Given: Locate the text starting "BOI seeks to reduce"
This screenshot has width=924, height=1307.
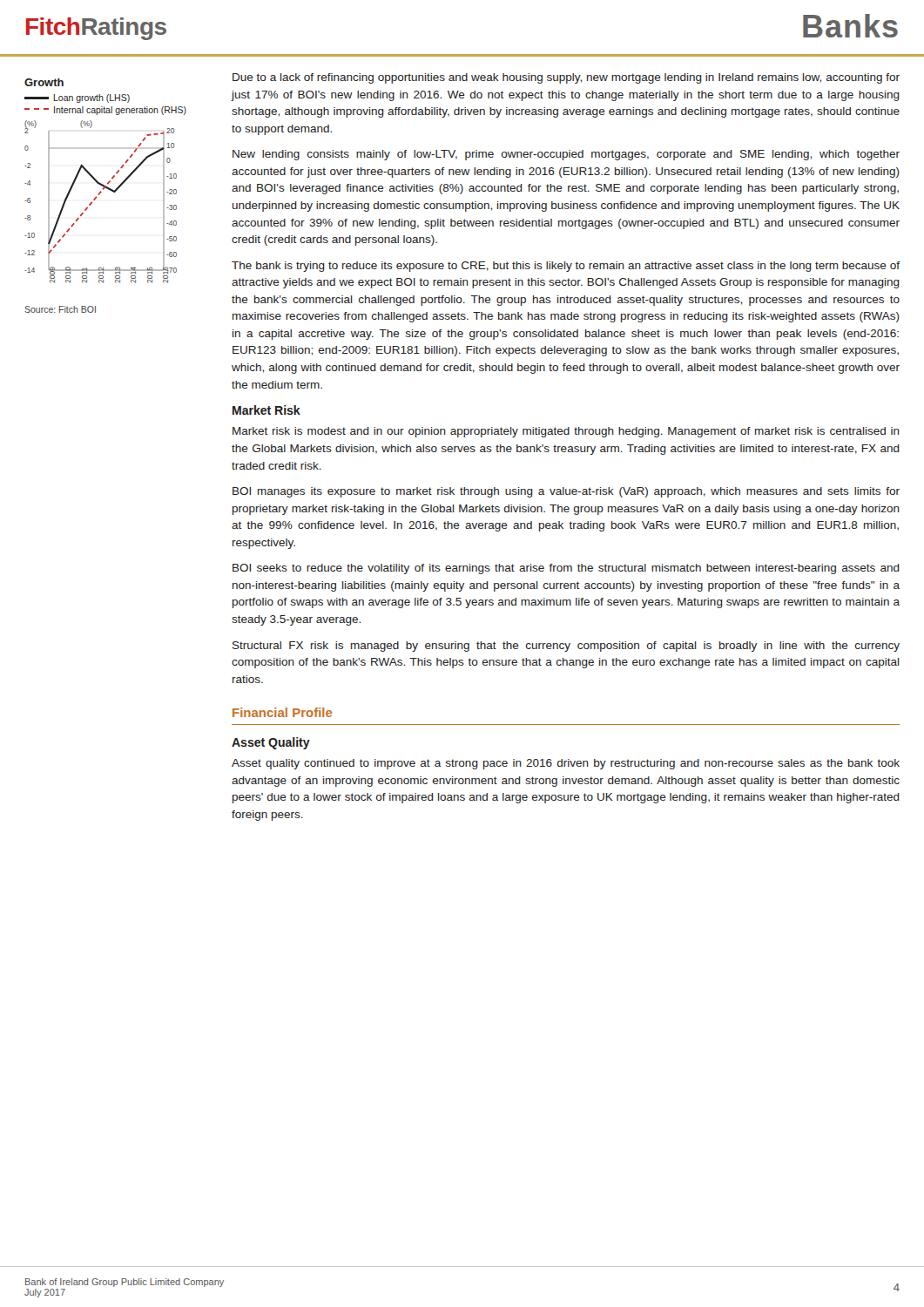Looking at the screenshot, I should pos(566,594).
